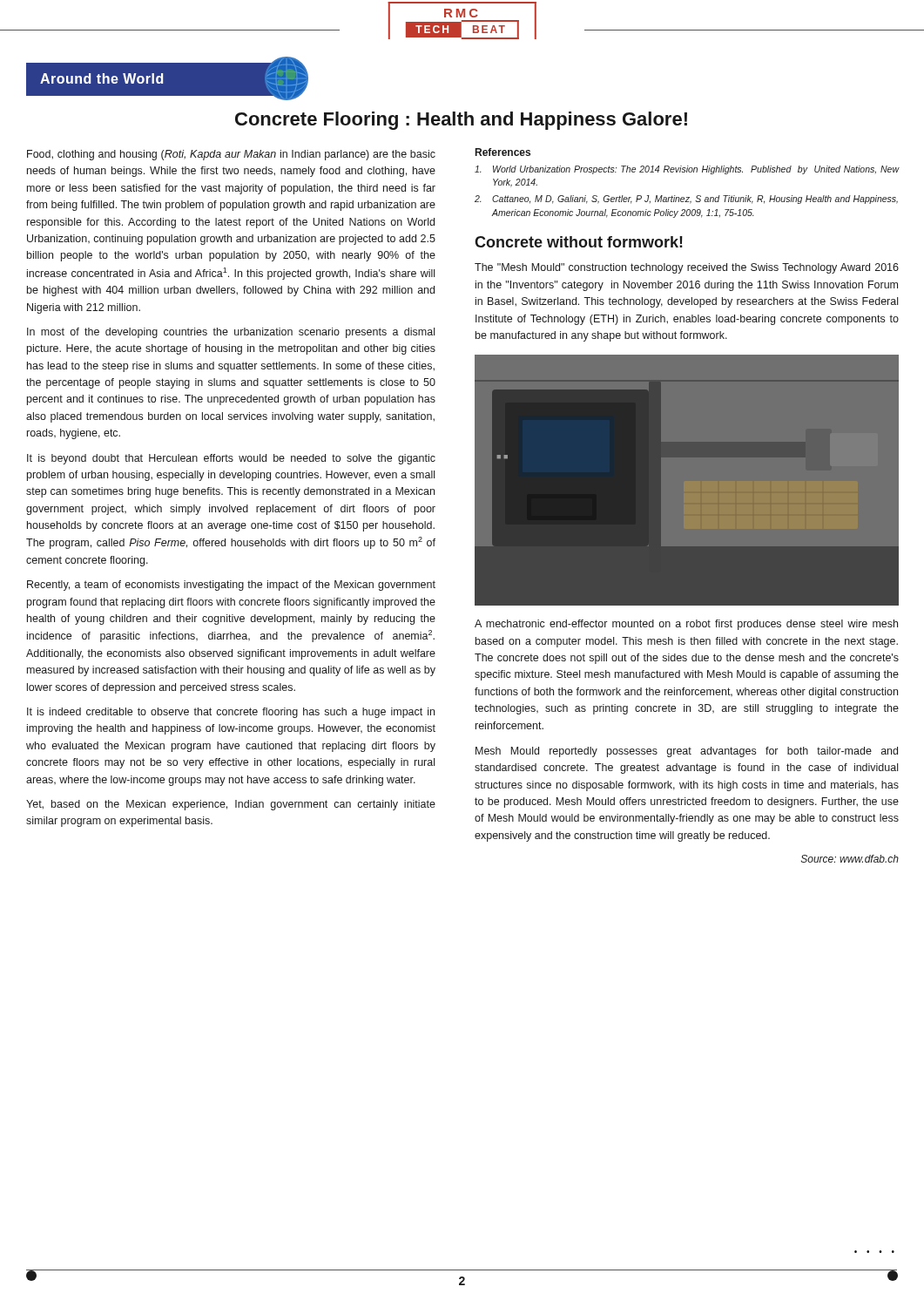Find the photo
The height and width of the screenshot is (1307, 924).
687,480
